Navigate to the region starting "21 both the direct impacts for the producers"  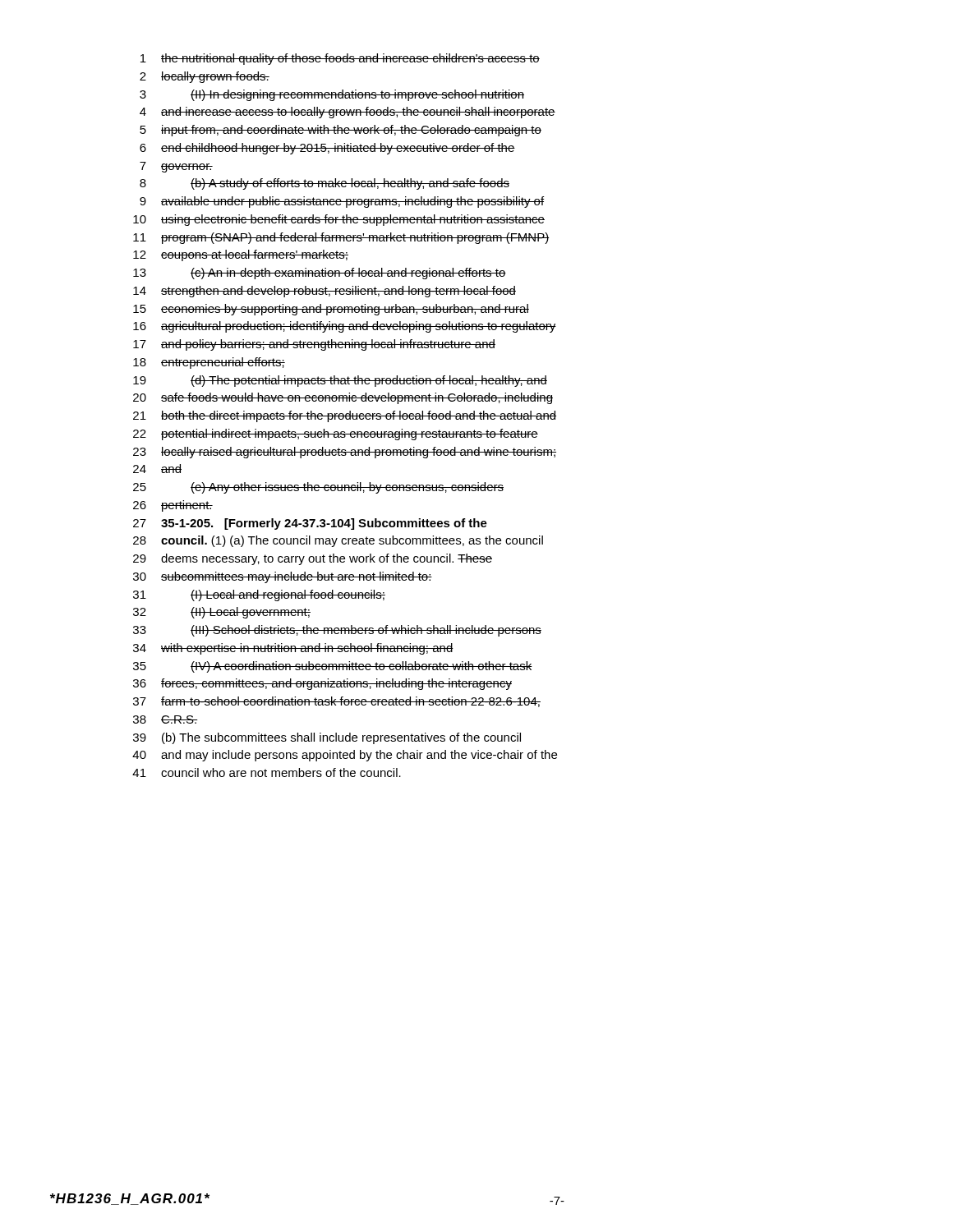(x=476, y=415)
